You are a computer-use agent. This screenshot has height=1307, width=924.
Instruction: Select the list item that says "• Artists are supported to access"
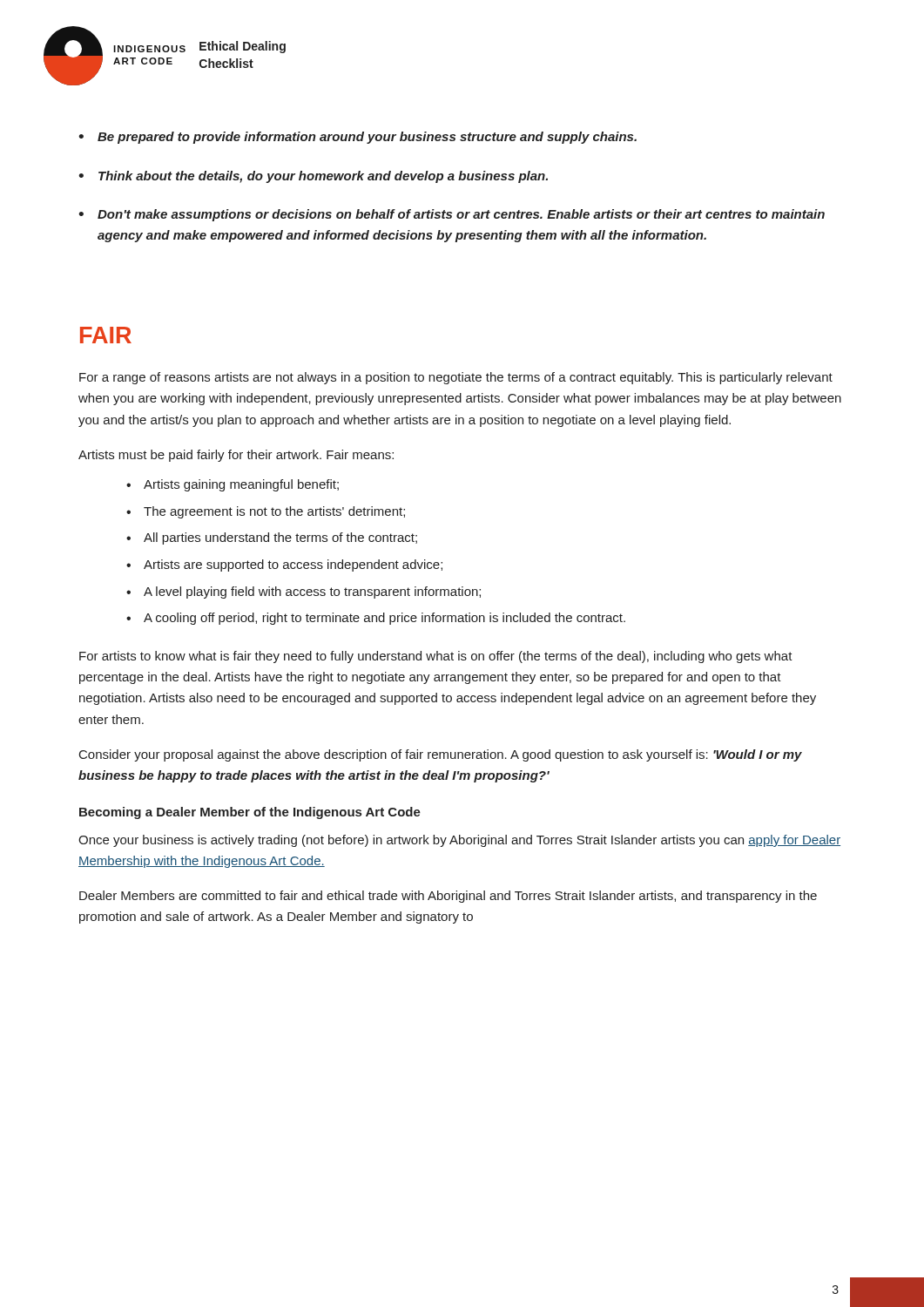[285, 565]
